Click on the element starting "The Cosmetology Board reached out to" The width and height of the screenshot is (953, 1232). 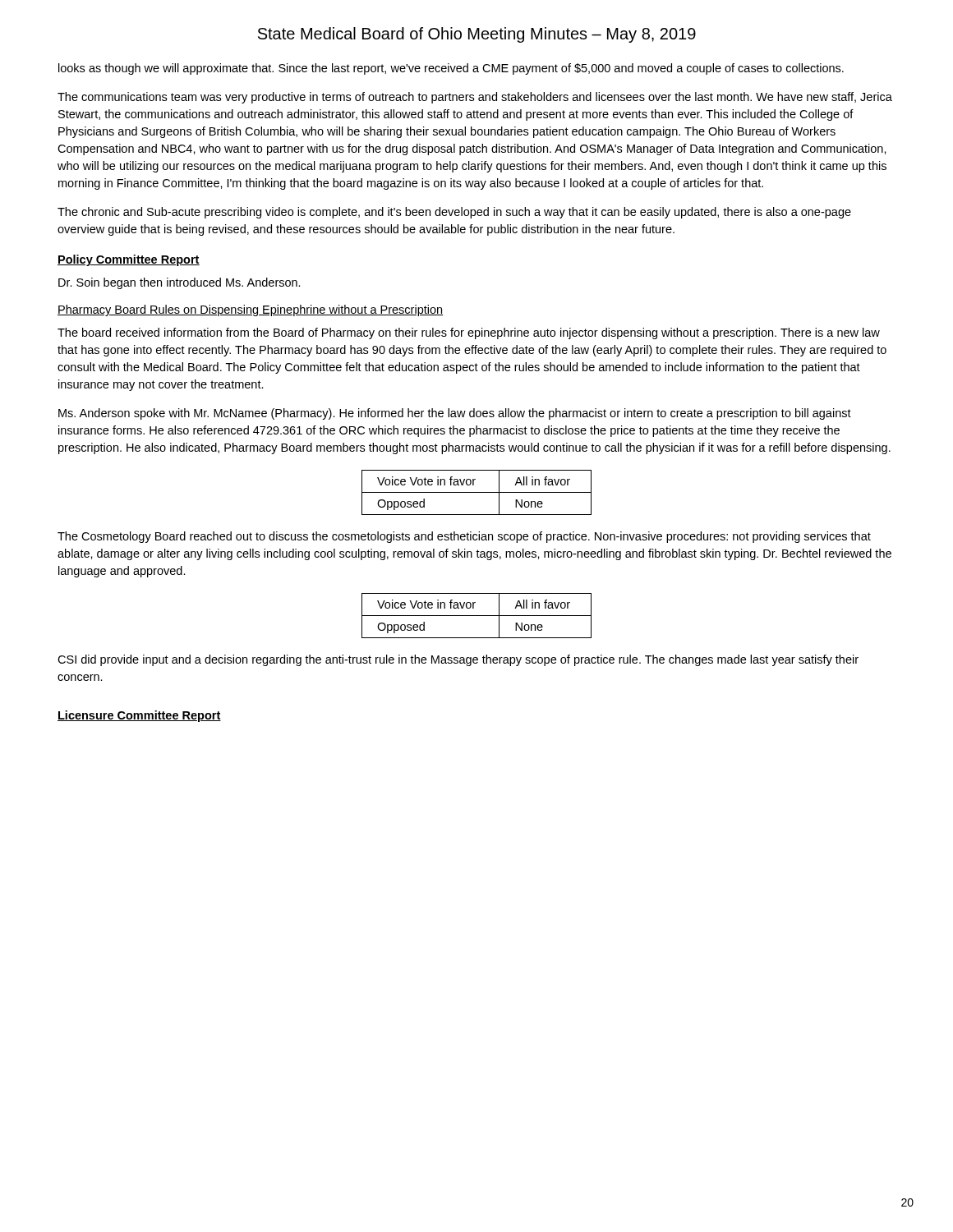tap(475, 554)
